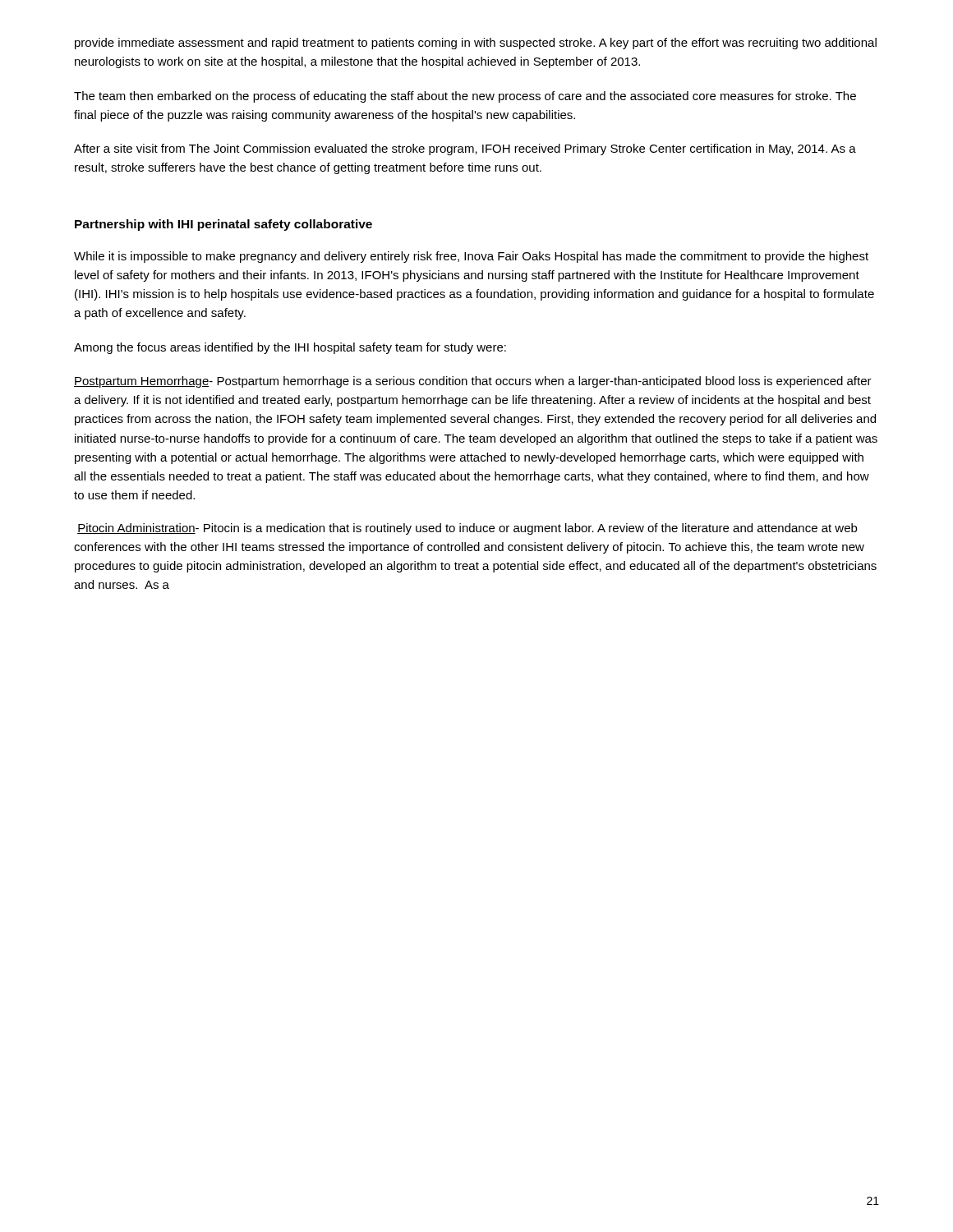Locate the element starting "The team then embarked on the process of"
Image resolution: width=953 pixels, height=1232 pixels.
[465, 105]
